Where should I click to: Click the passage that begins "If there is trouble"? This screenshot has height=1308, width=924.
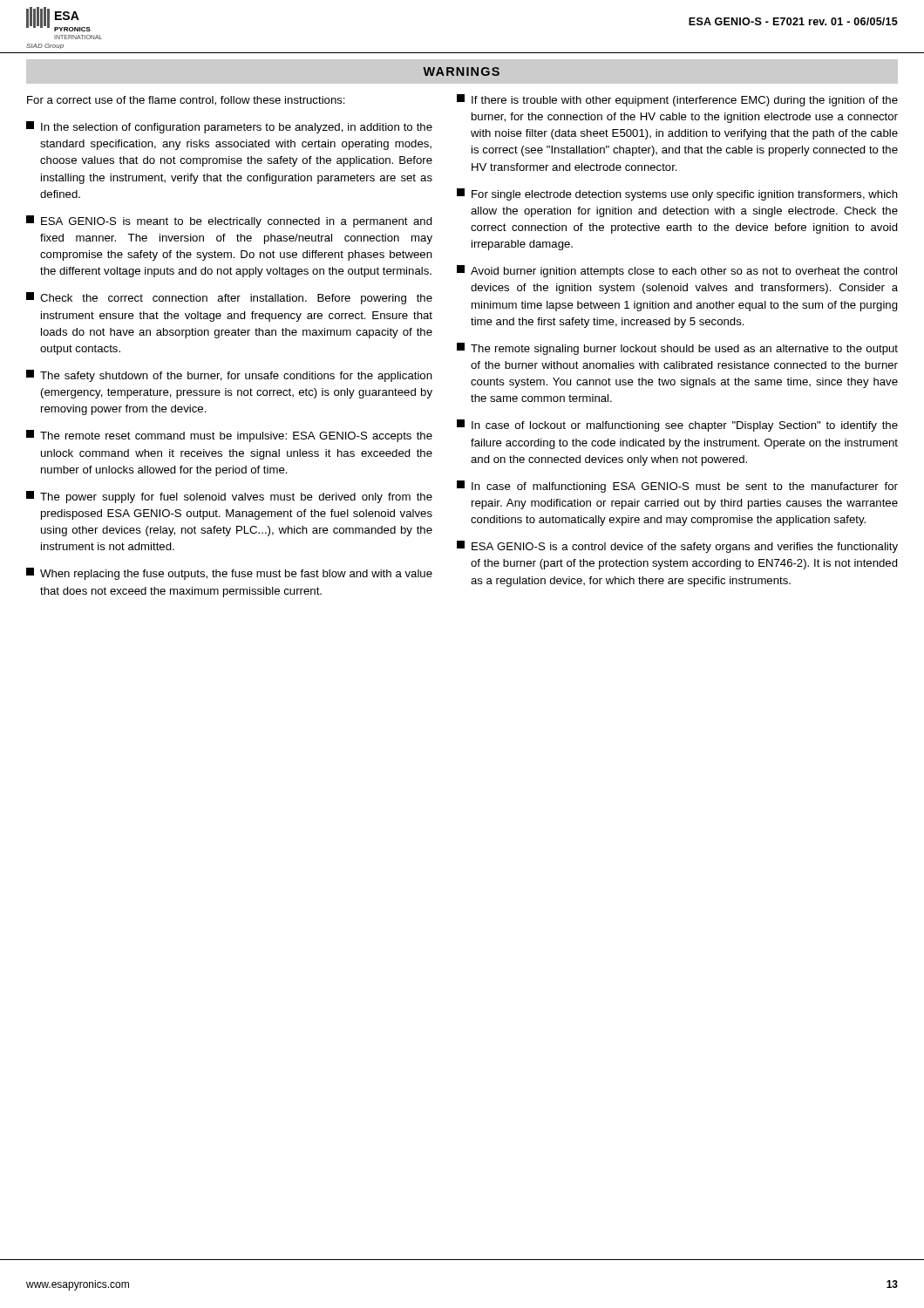[x=677, y=133]
